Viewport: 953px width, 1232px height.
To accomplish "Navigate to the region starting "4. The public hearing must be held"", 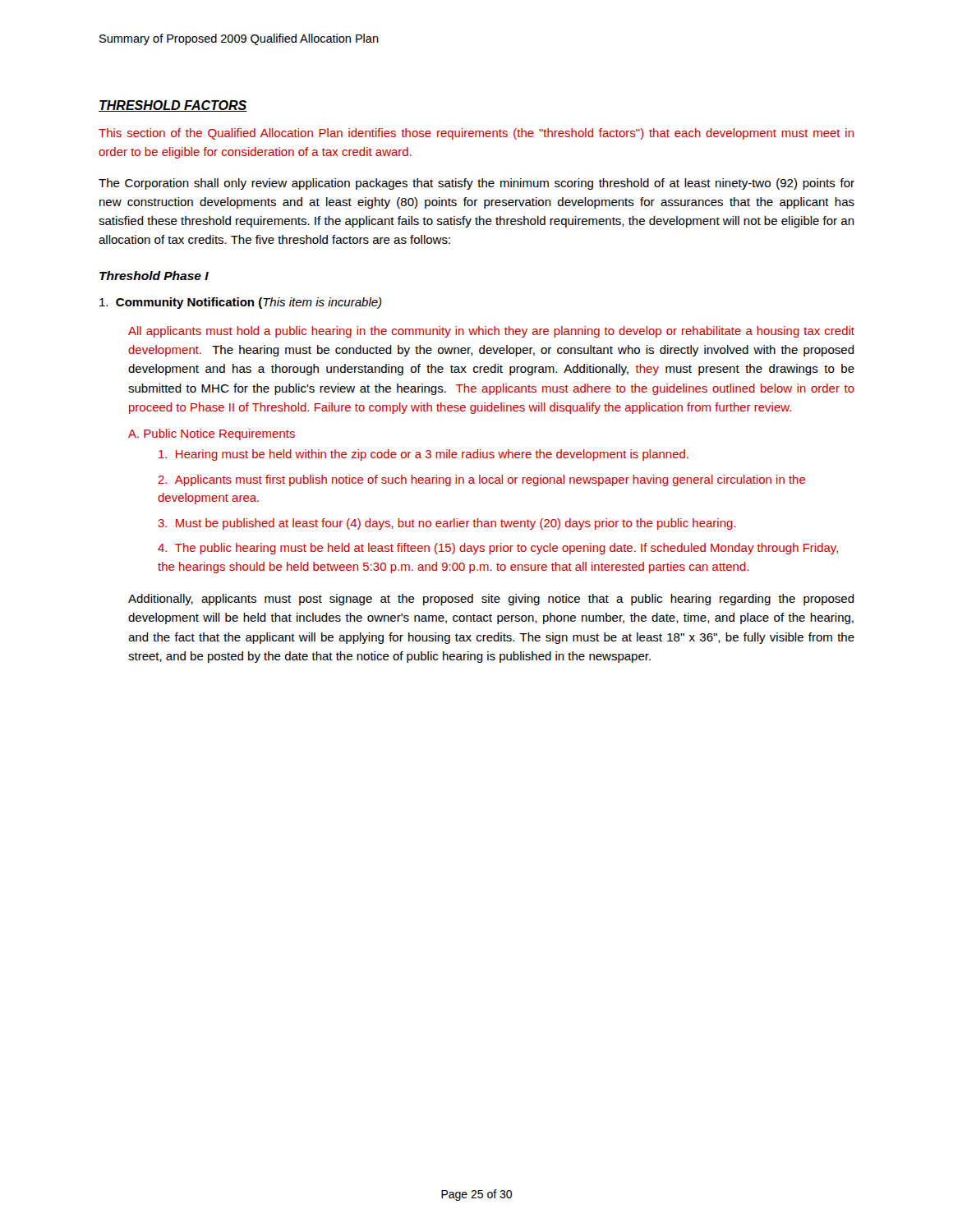I will pos(498,557).
